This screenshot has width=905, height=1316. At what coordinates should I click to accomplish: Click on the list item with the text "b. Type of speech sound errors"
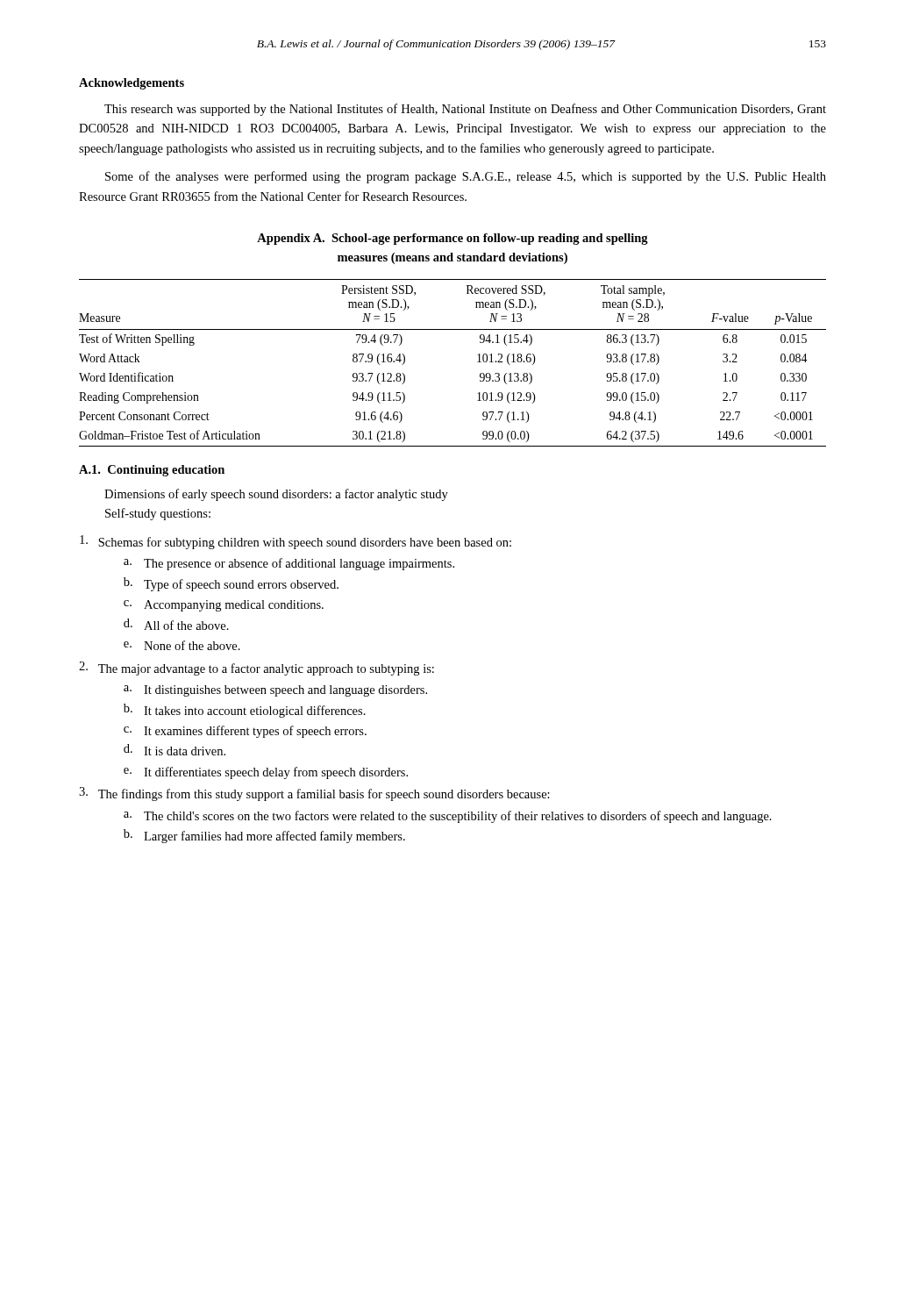(231, 584)
